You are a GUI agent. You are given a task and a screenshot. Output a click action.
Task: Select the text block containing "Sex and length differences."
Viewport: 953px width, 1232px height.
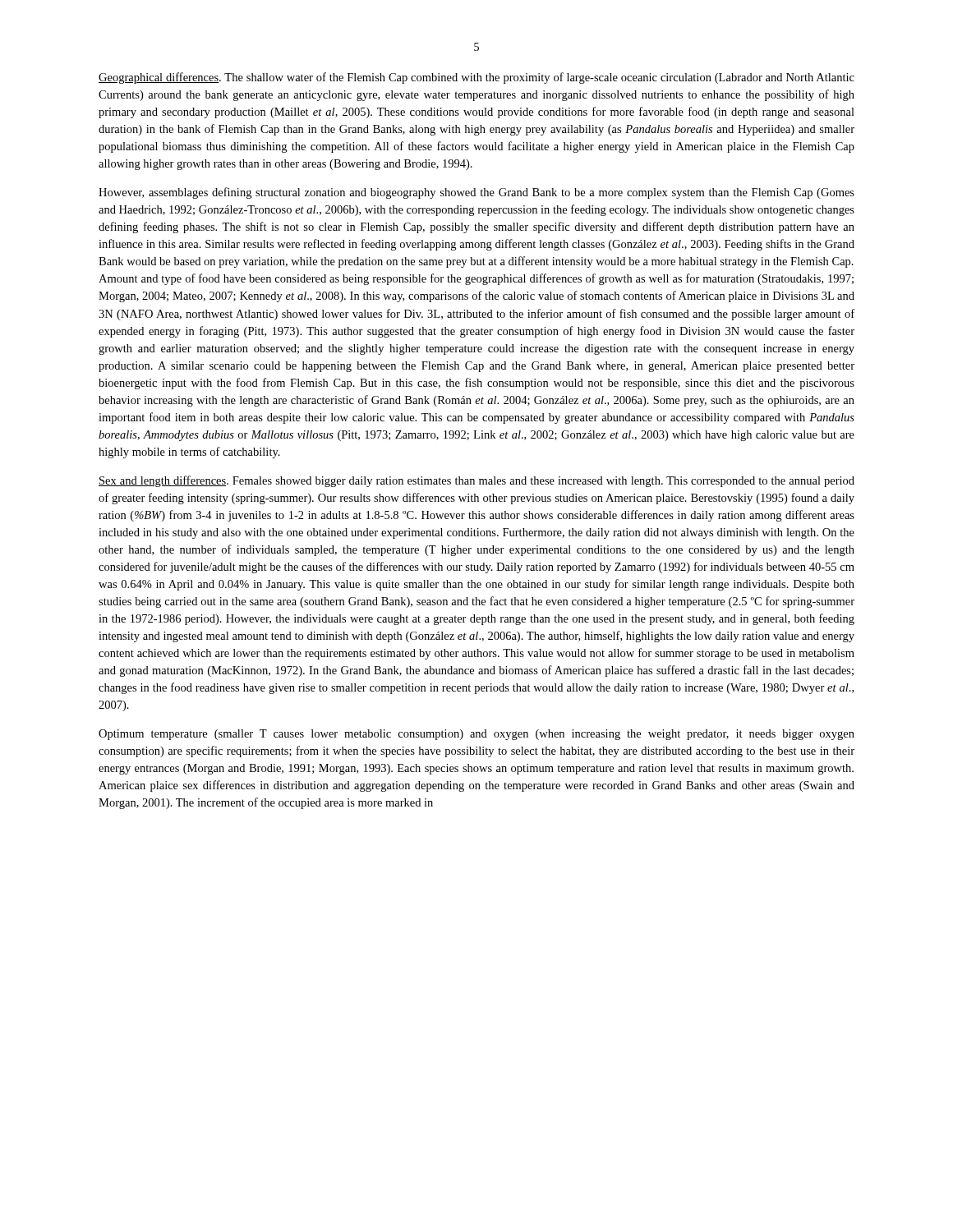point(476,593)
